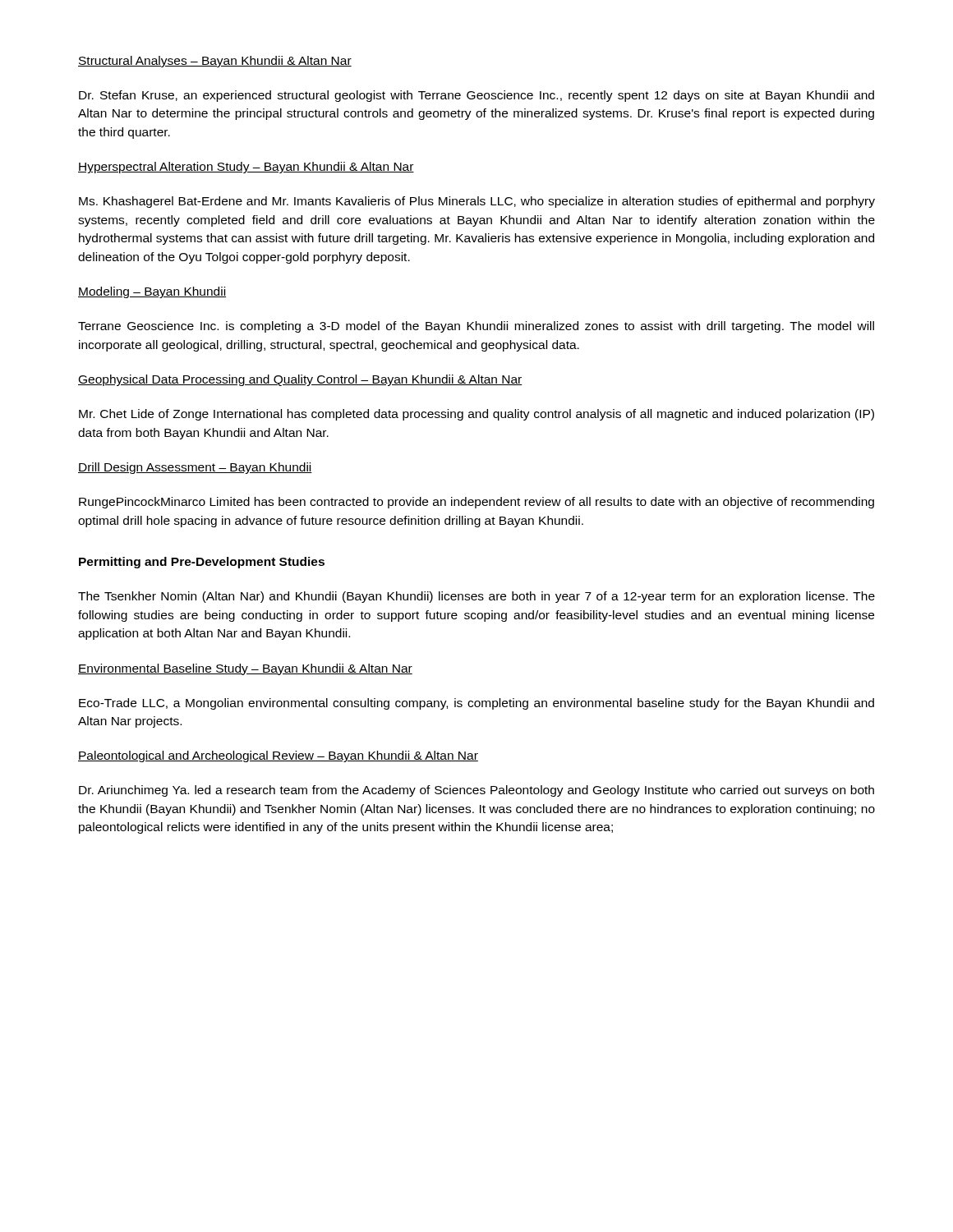Find the text block that says "Dr. Stefan Kruse,"

click(476, 114)
